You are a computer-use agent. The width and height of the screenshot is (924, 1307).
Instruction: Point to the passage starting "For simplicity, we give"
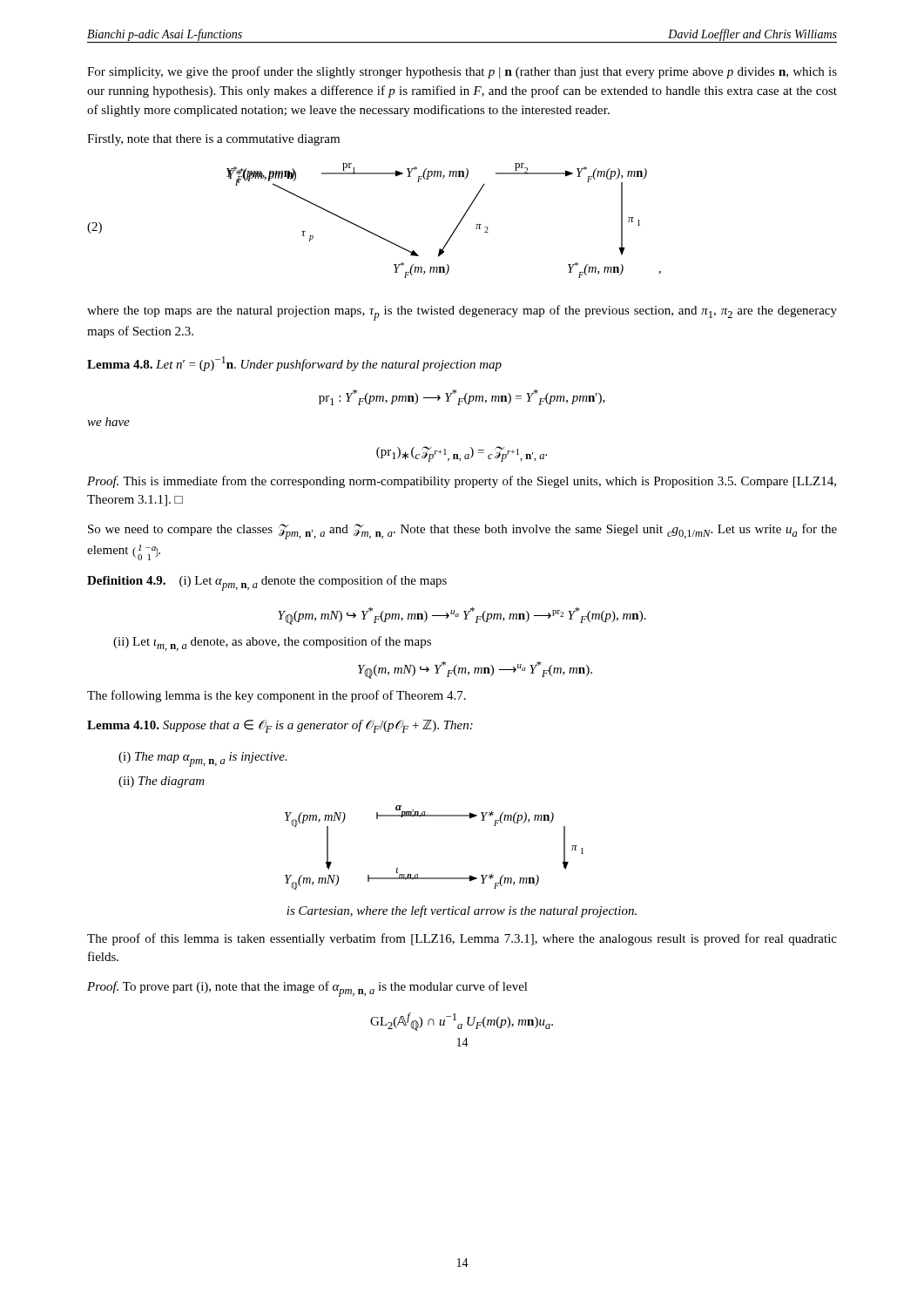[462, 91]
